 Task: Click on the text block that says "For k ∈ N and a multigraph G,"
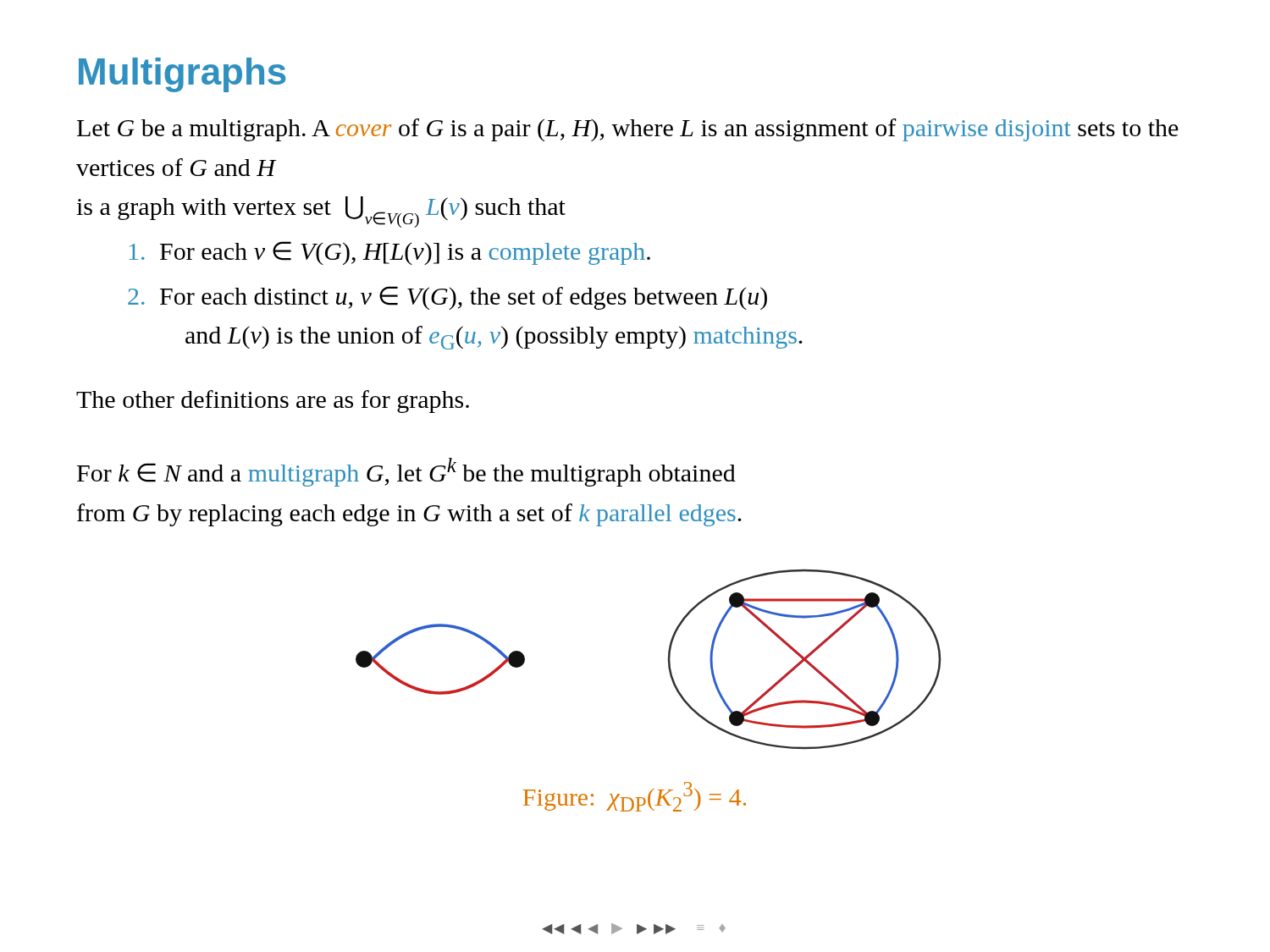pos(409,490)
